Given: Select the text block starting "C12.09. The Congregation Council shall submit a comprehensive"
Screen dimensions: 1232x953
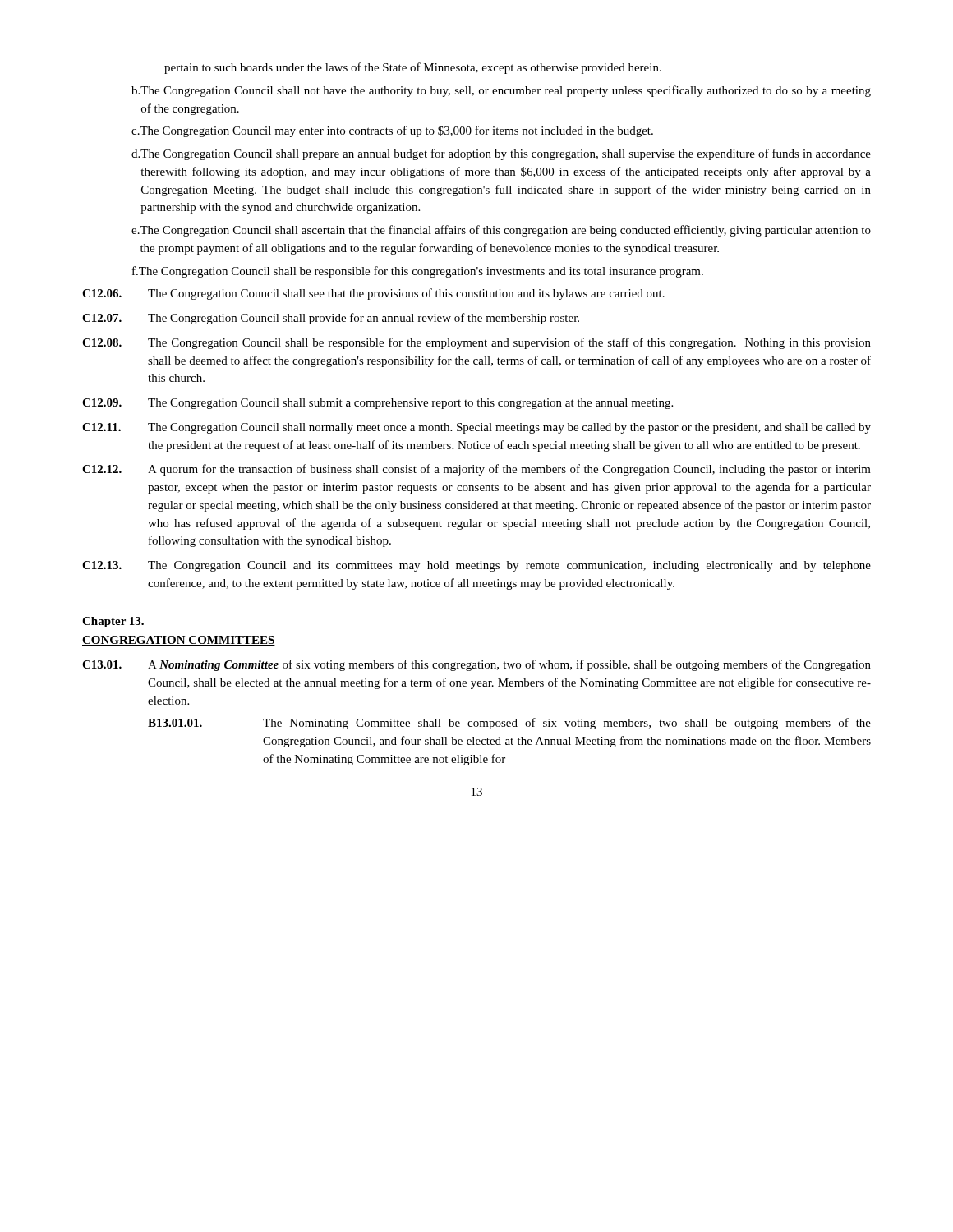Looking at the screenshot, I should click(476, 403).
